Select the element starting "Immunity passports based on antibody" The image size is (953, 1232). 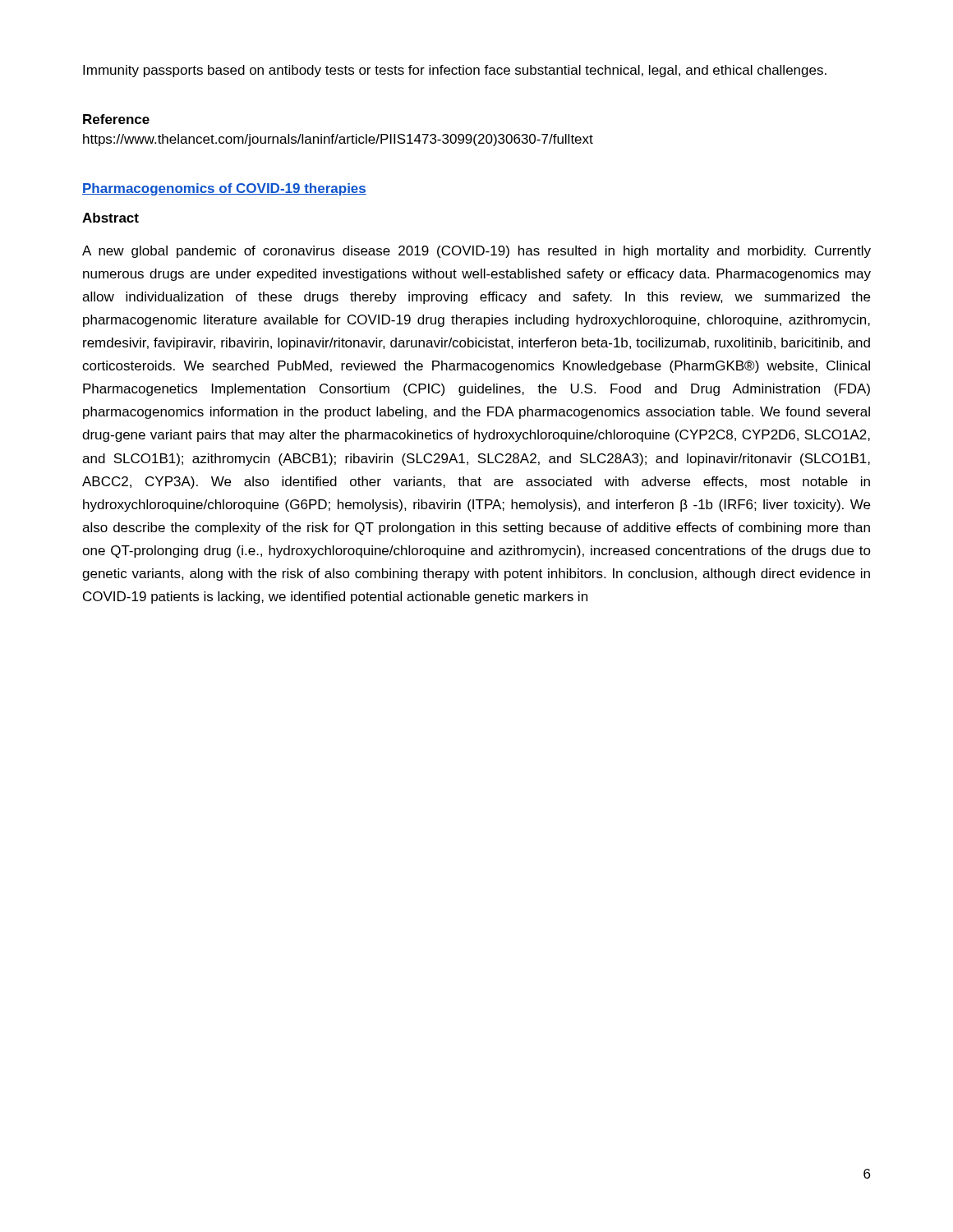pyautogui.click(x=455, y=70)
